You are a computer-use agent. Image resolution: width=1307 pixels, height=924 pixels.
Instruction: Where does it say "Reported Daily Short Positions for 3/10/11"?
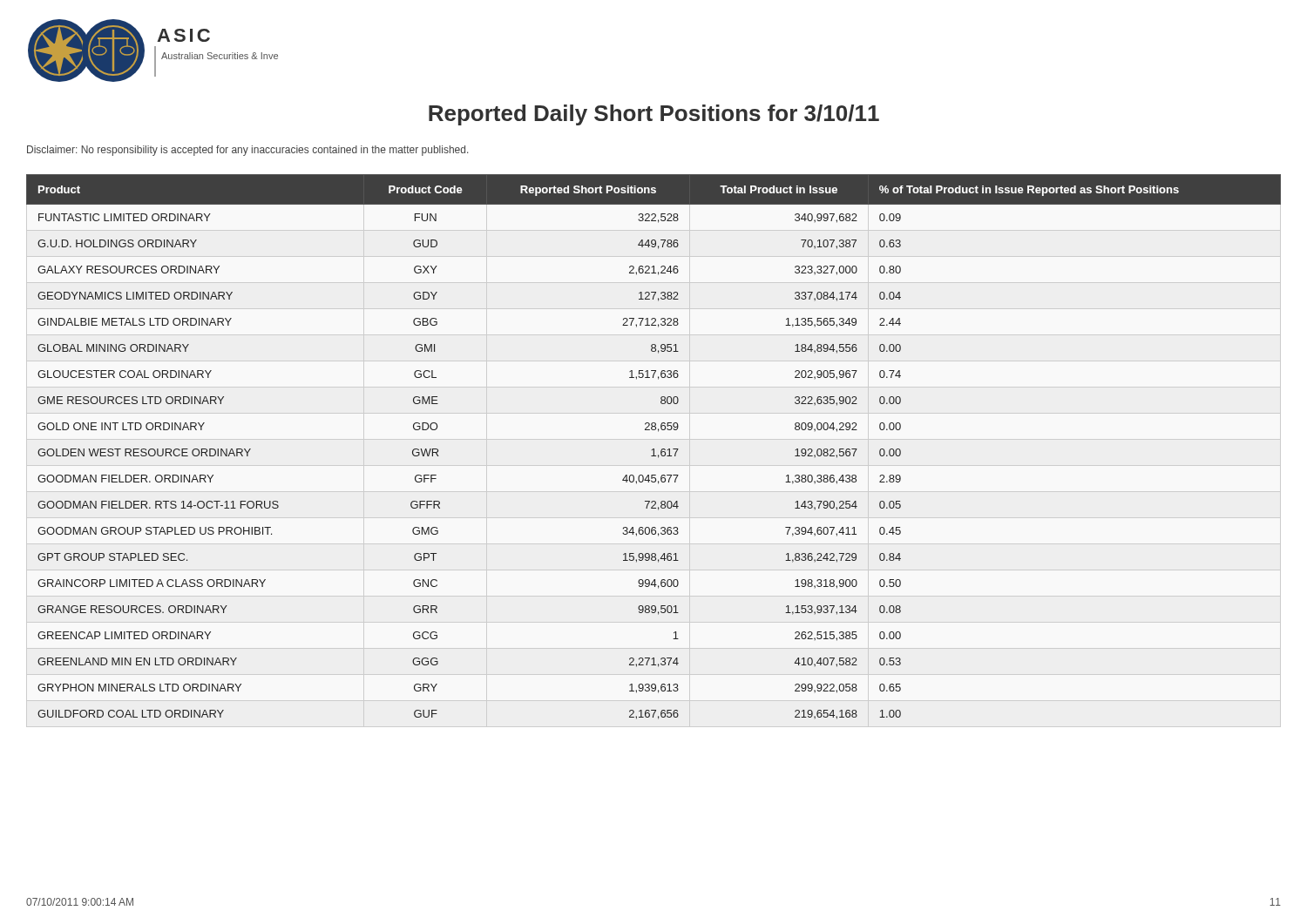(654, 114)
